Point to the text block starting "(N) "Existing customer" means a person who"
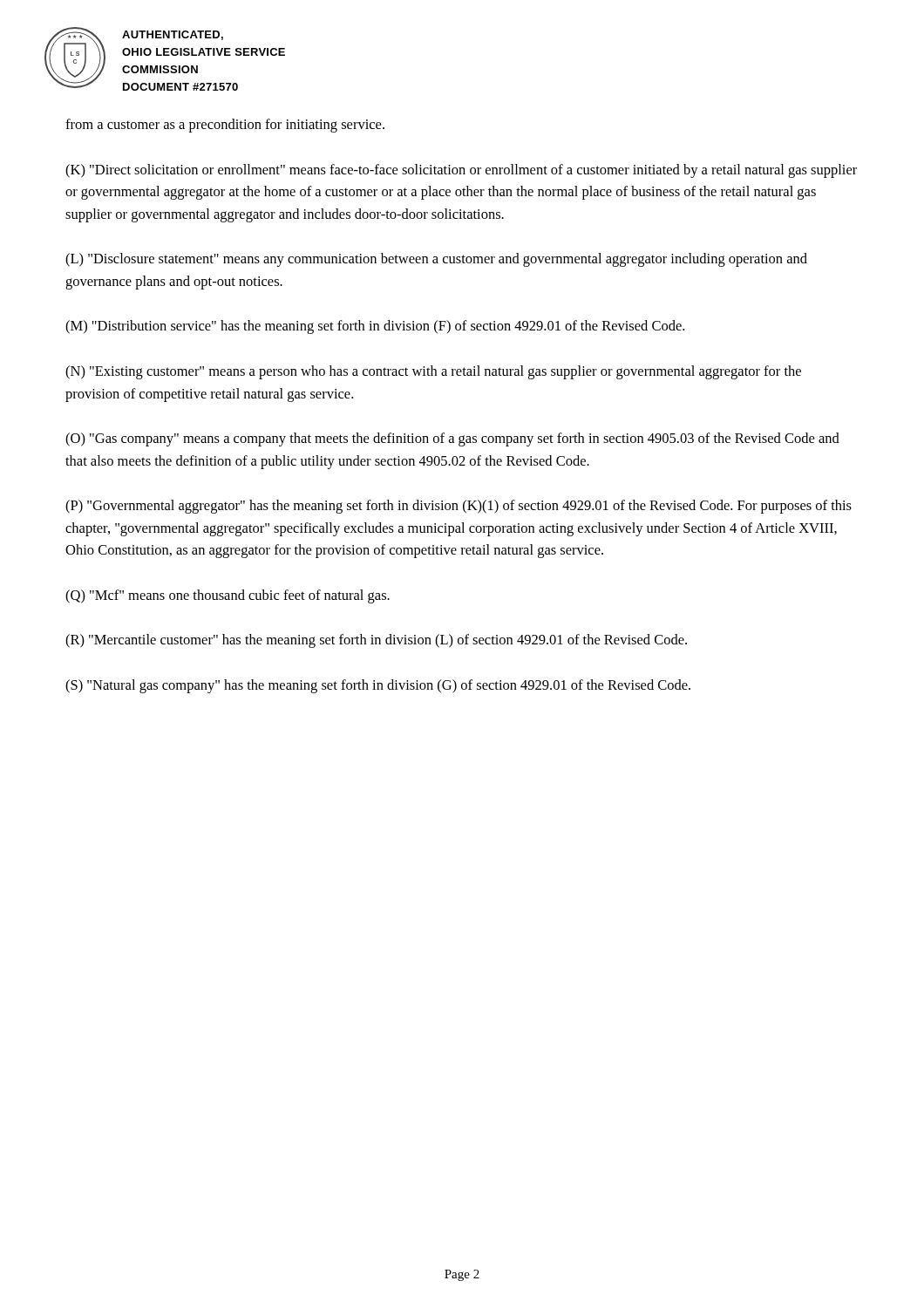Viewport: 924px width, 1308px height. click(434, 382)
